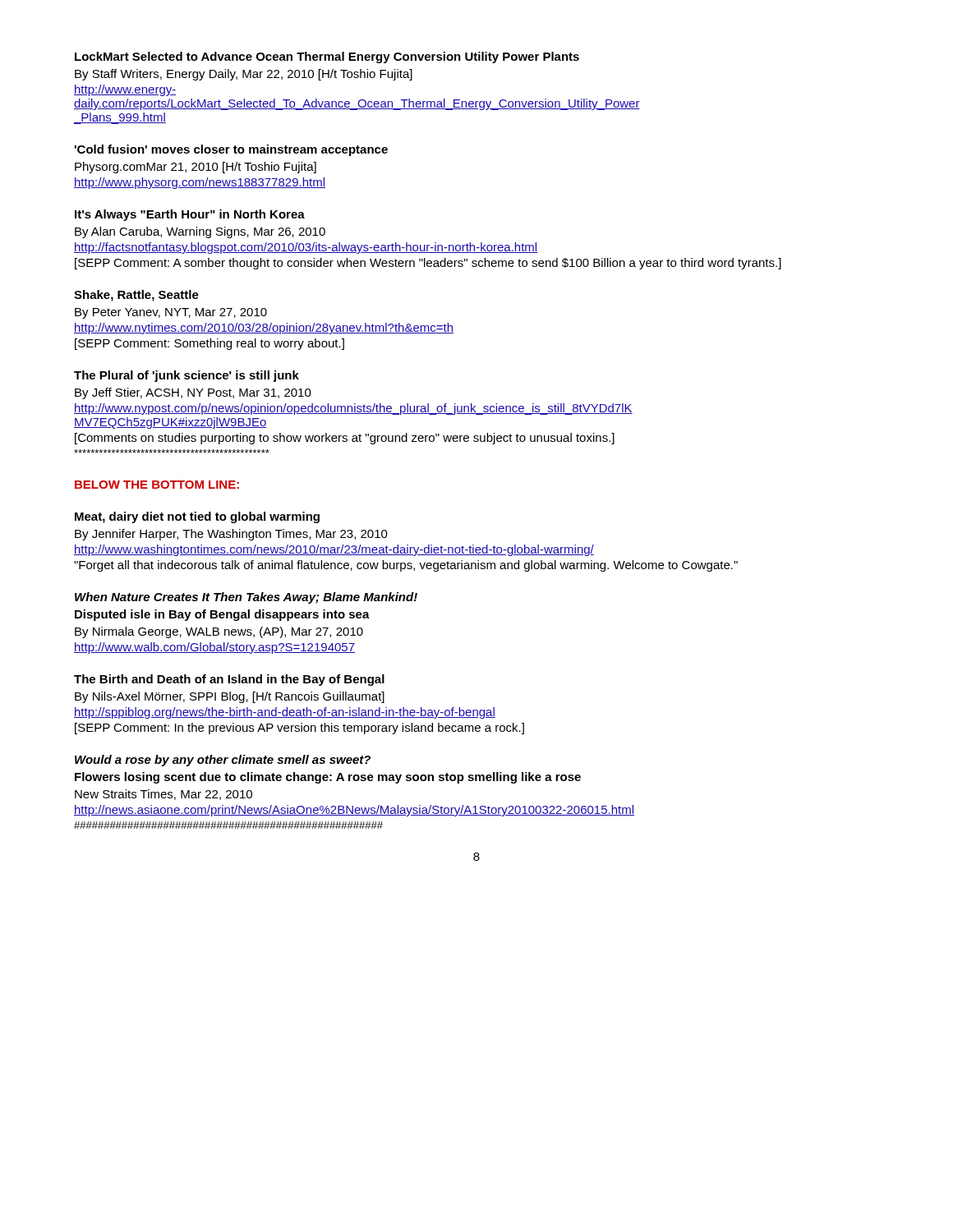Viewport: 953px width, 1232px height.
Task: Select the block starting "It's Always "Earth"
Action: tap(190, 215)
